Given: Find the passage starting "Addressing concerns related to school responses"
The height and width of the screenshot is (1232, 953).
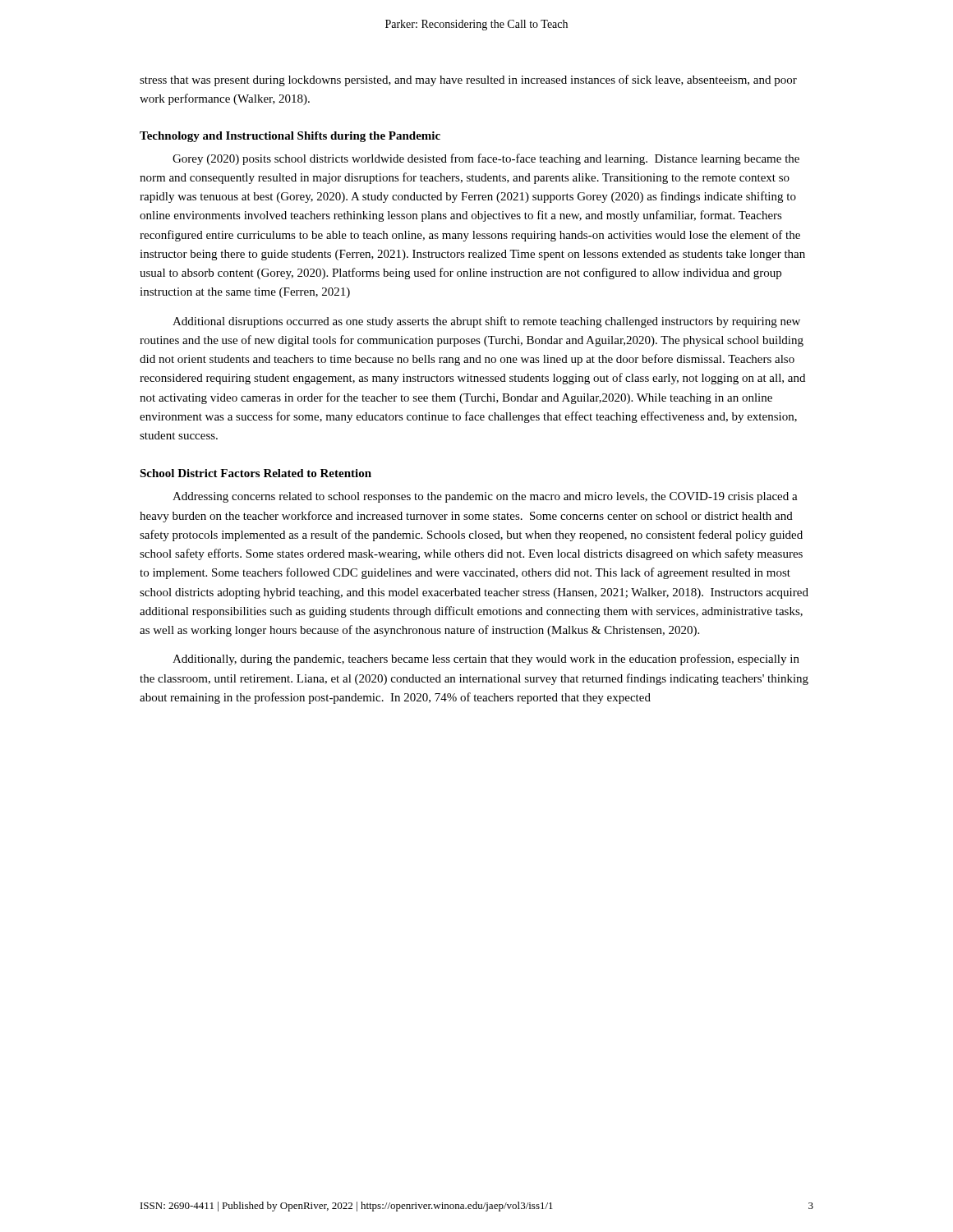Looking at the screenshot, I should tap(474, 563).
